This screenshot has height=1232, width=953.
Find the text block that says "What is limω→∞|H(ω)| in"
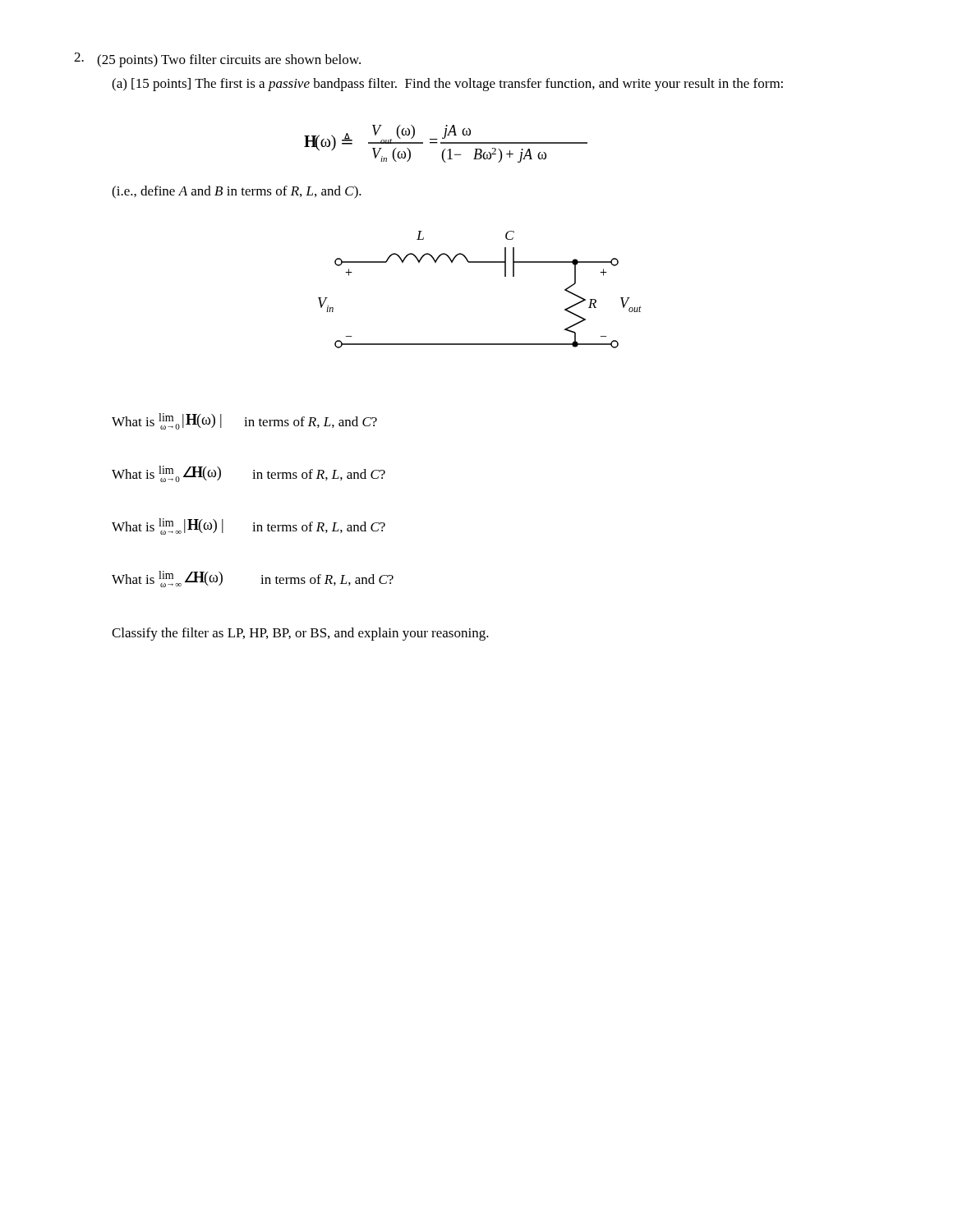(x=249, y=528)
